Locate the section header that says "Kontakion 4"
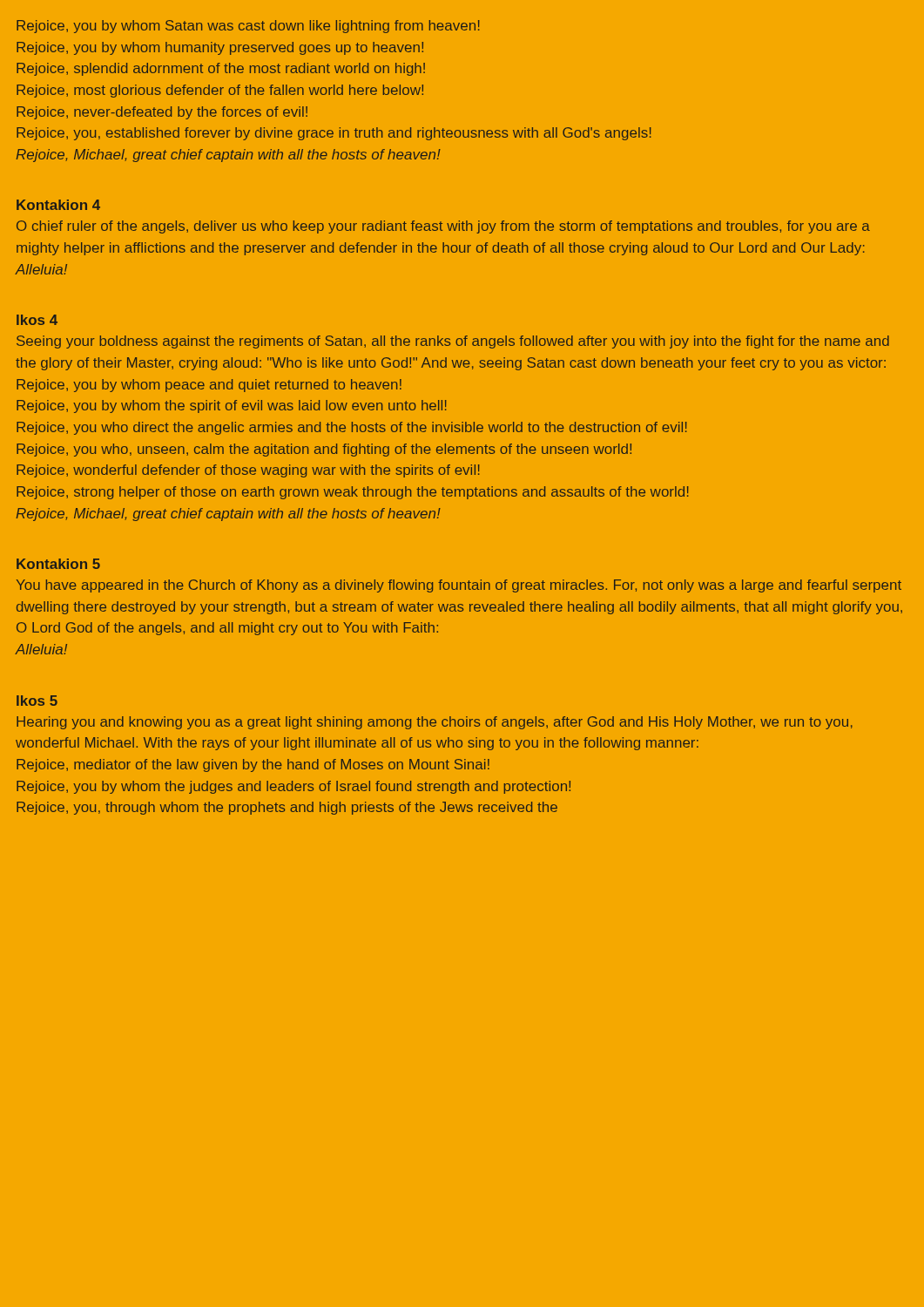Viewport: 924px width, 1307px height. point(58,206)
